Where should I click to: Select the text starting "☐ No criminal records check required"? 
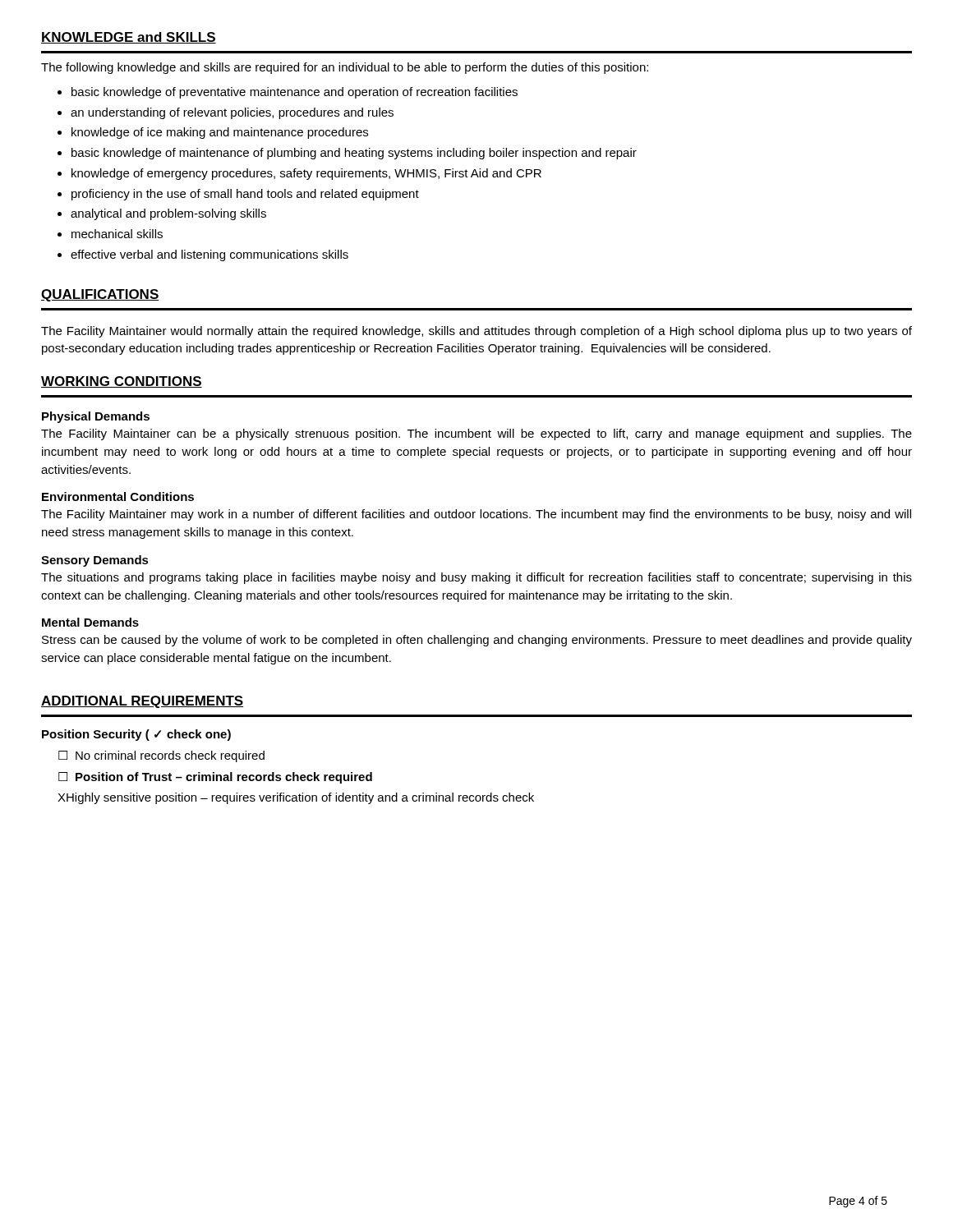[161, 755]
